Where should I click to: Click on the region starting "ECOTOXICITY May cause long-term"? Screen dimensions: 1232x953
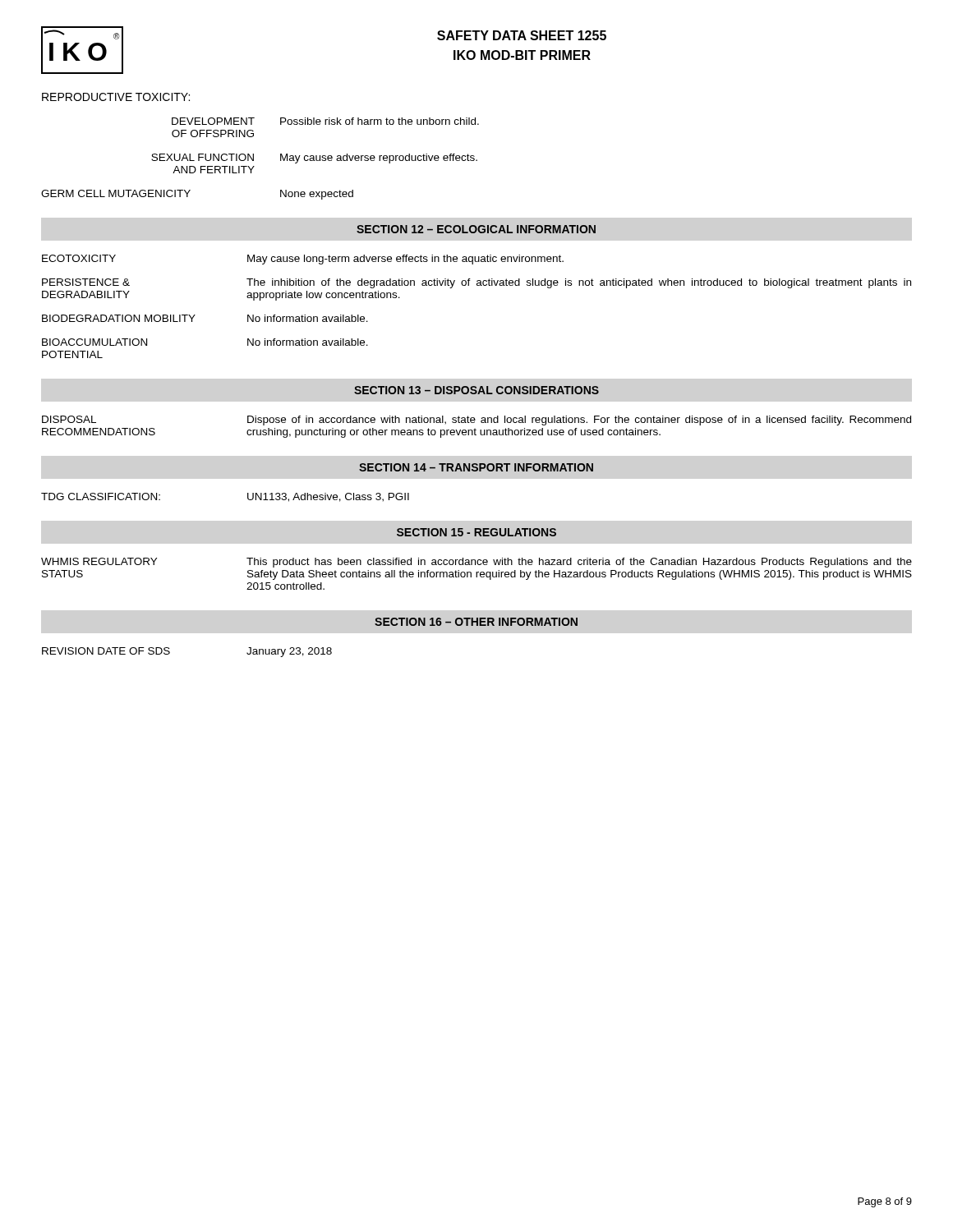tap(476, 258)
